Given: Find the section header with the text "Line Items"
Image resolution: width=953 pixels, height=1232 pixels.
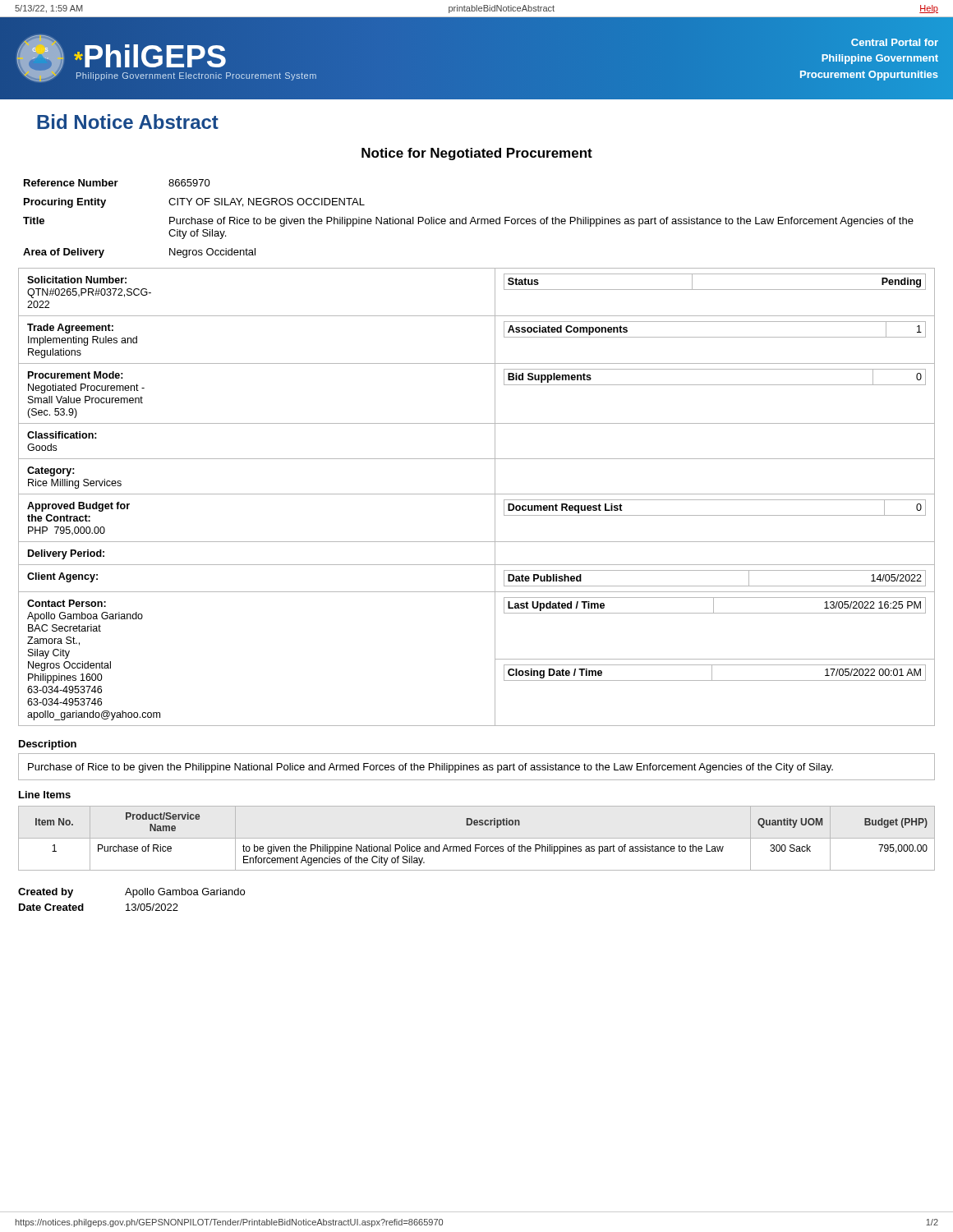Looking at the screenshot, I should pyautogui.click(x=45, y=795).
